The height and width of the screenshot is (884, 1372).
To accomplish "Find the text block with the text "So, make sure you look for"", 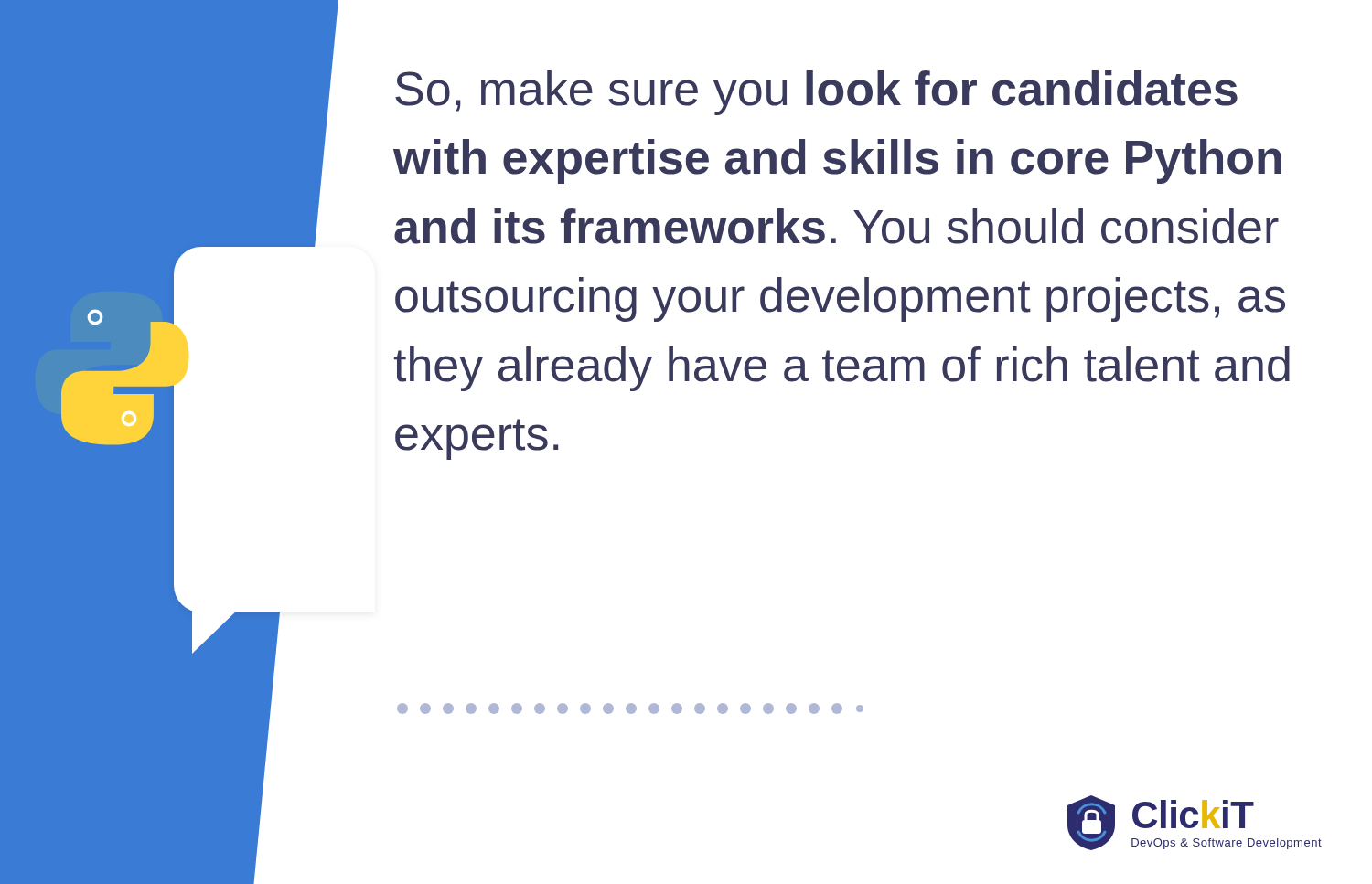I will point(855,262).
